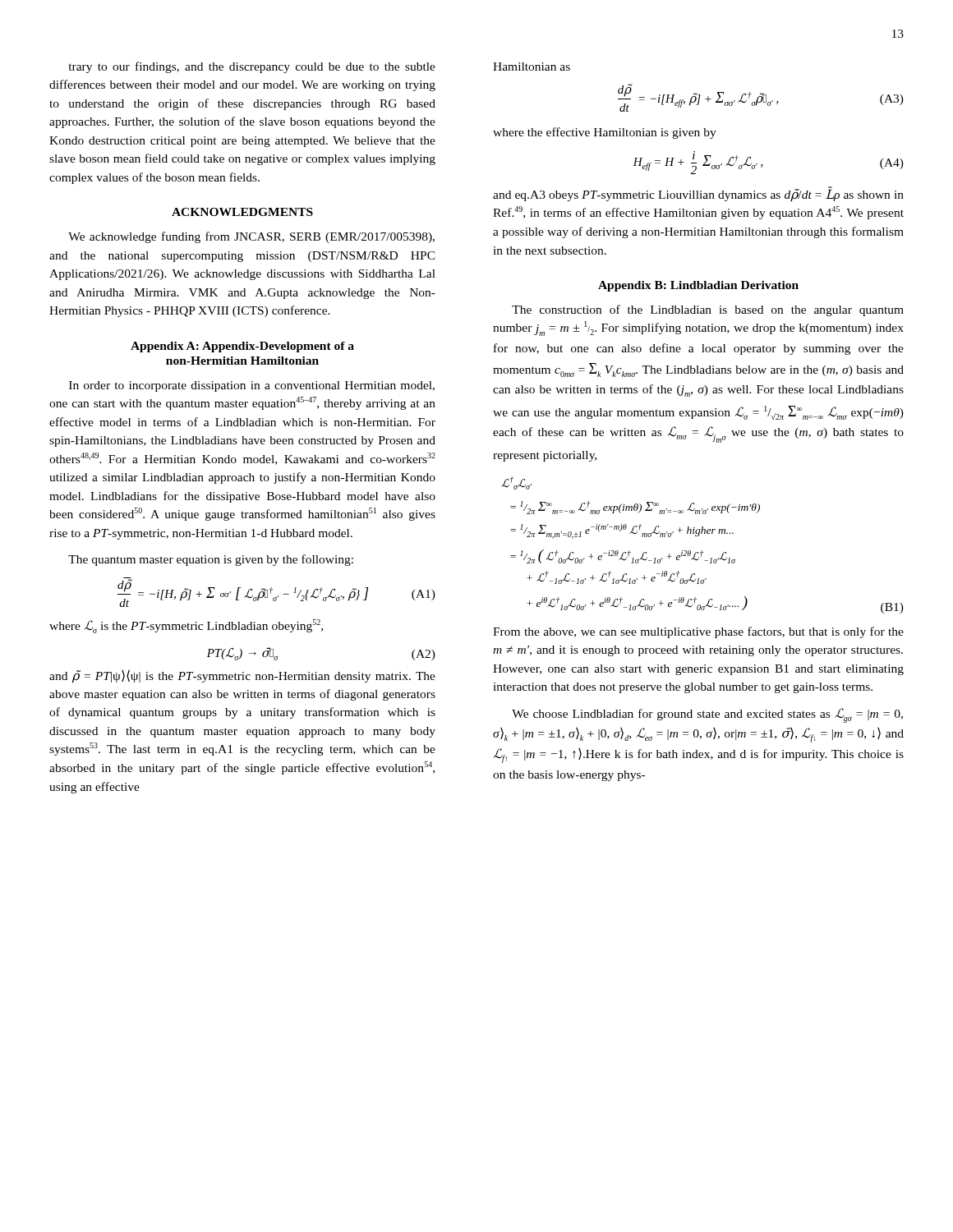
Task: Click on the text block that says "trary to our findings,"
Action: (x=242, y=122)
